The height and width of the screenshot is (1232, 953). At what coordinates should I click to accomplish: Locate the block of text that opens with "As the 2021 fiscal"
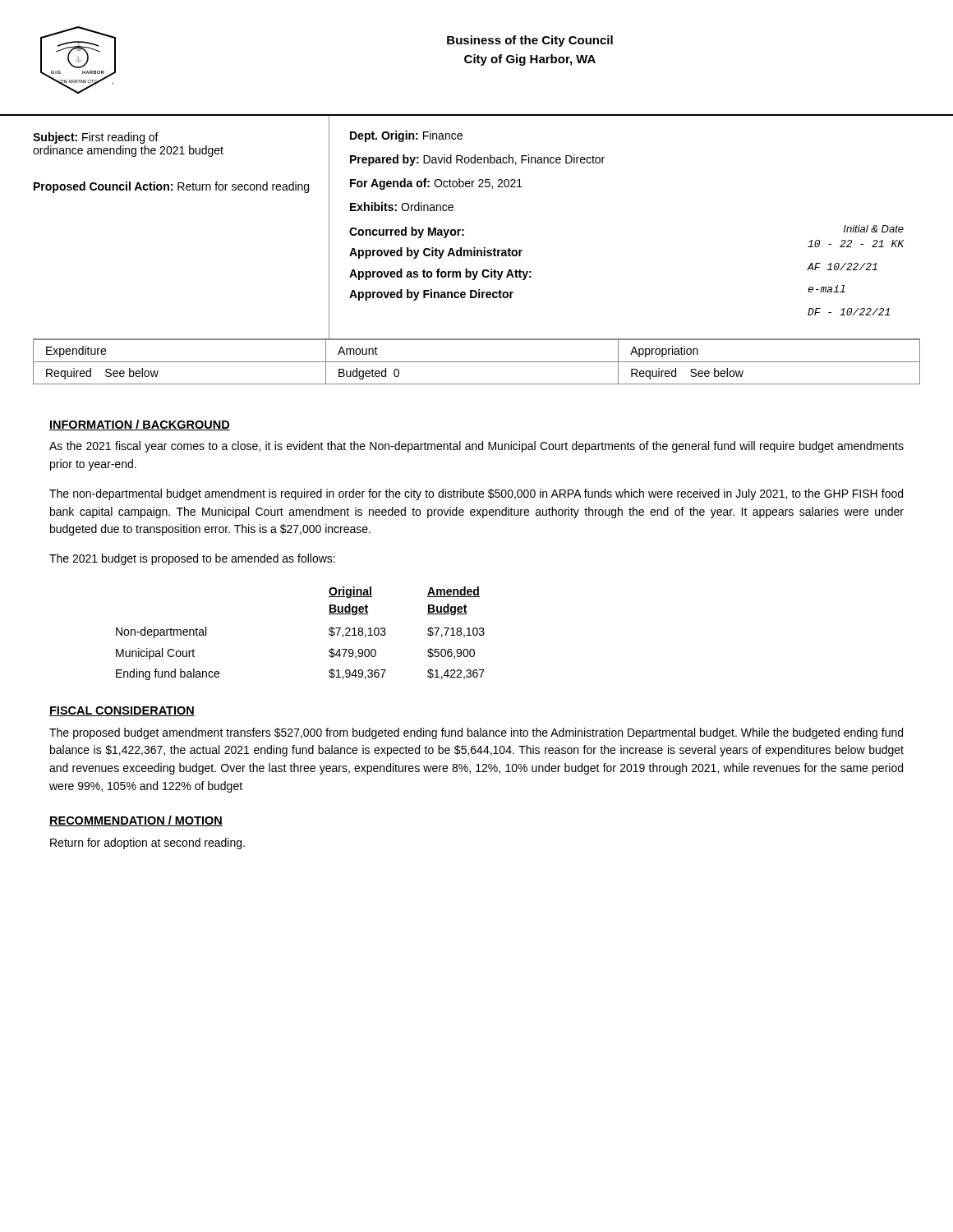[x=476, y=455]
